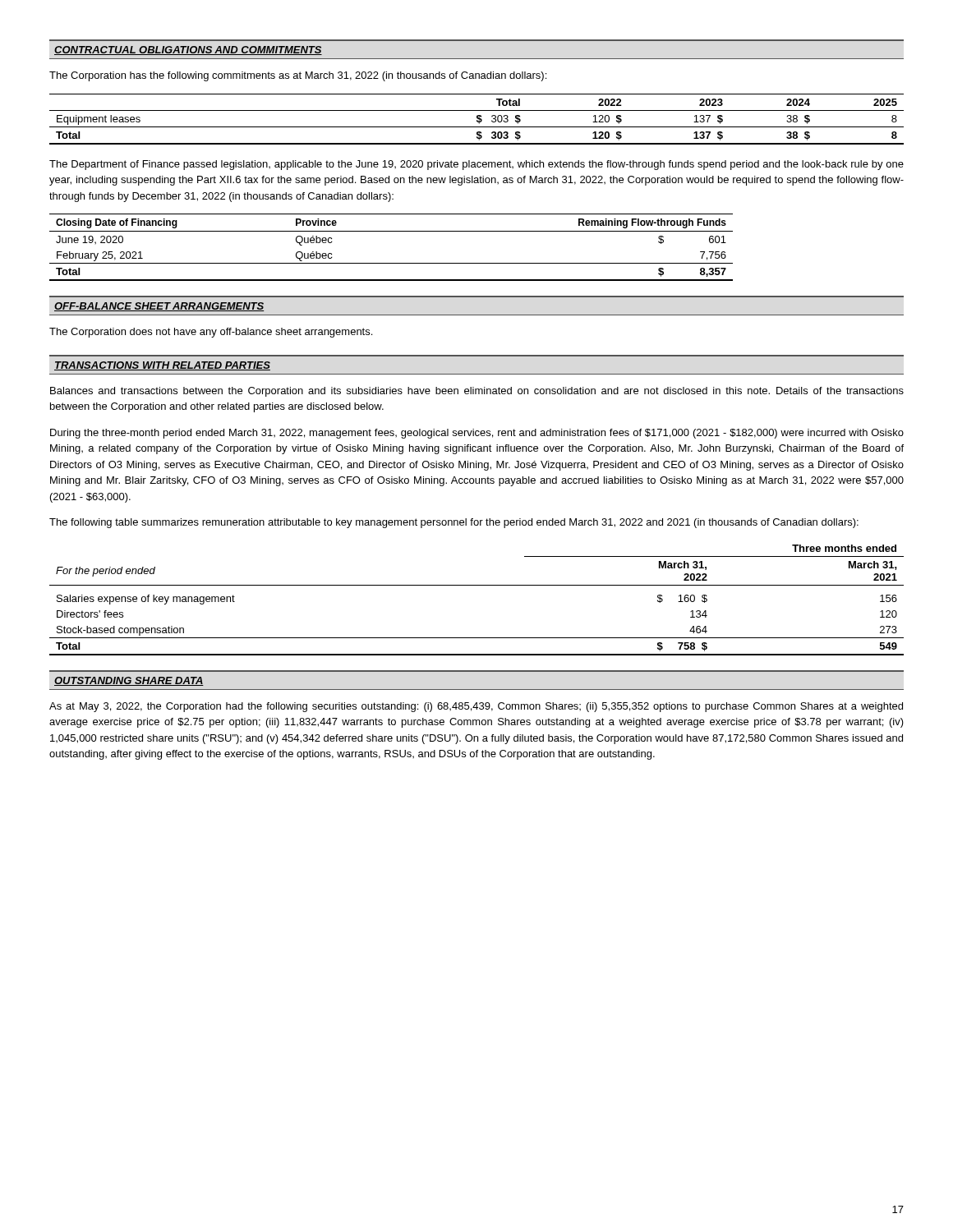Click on the text block starting "OFF-BALANCE SHEET ARRANGEMENTS"

[x=159, y=306]
